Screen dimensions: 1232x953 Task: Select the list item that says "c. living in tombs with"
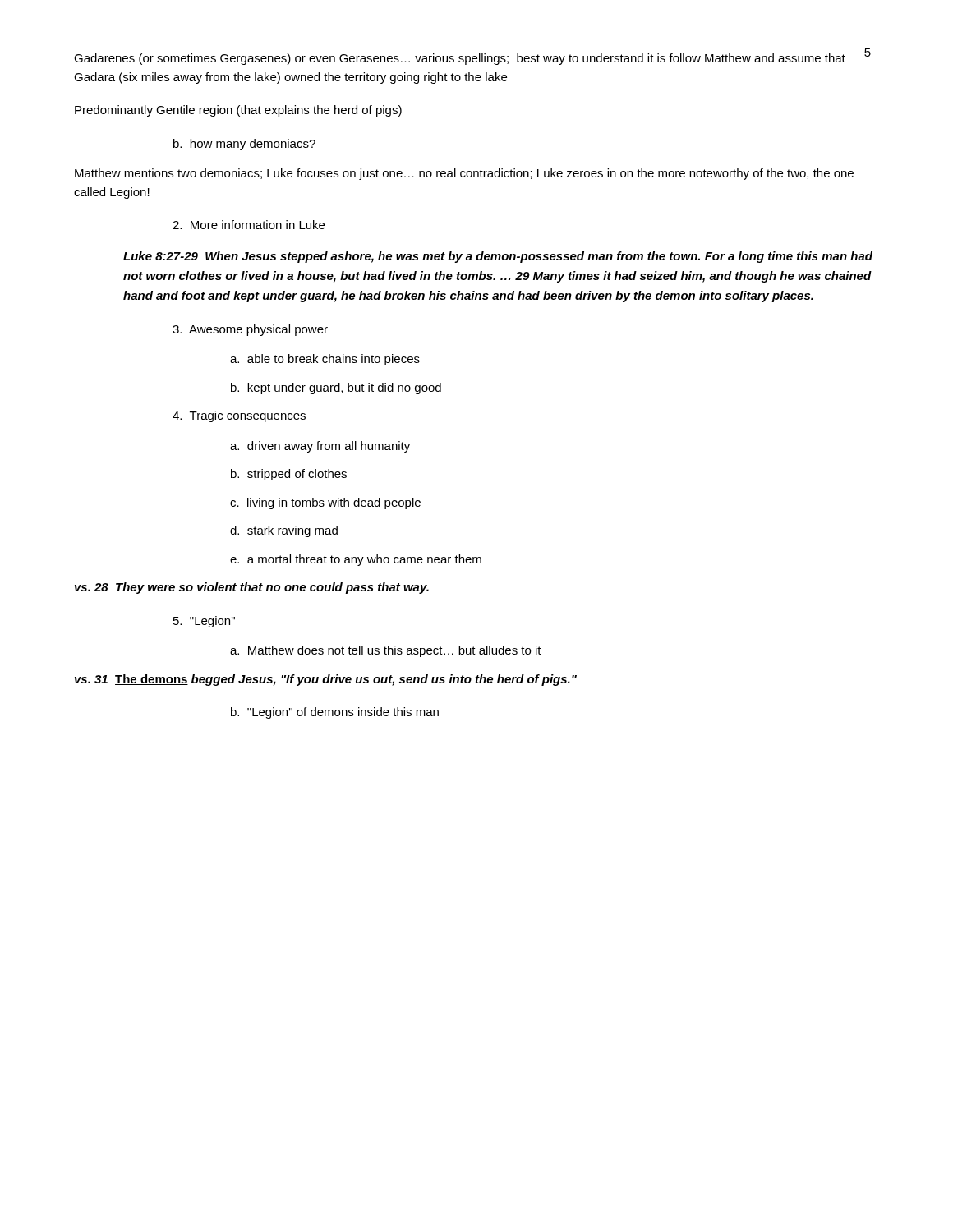click(x=326, y=502)
